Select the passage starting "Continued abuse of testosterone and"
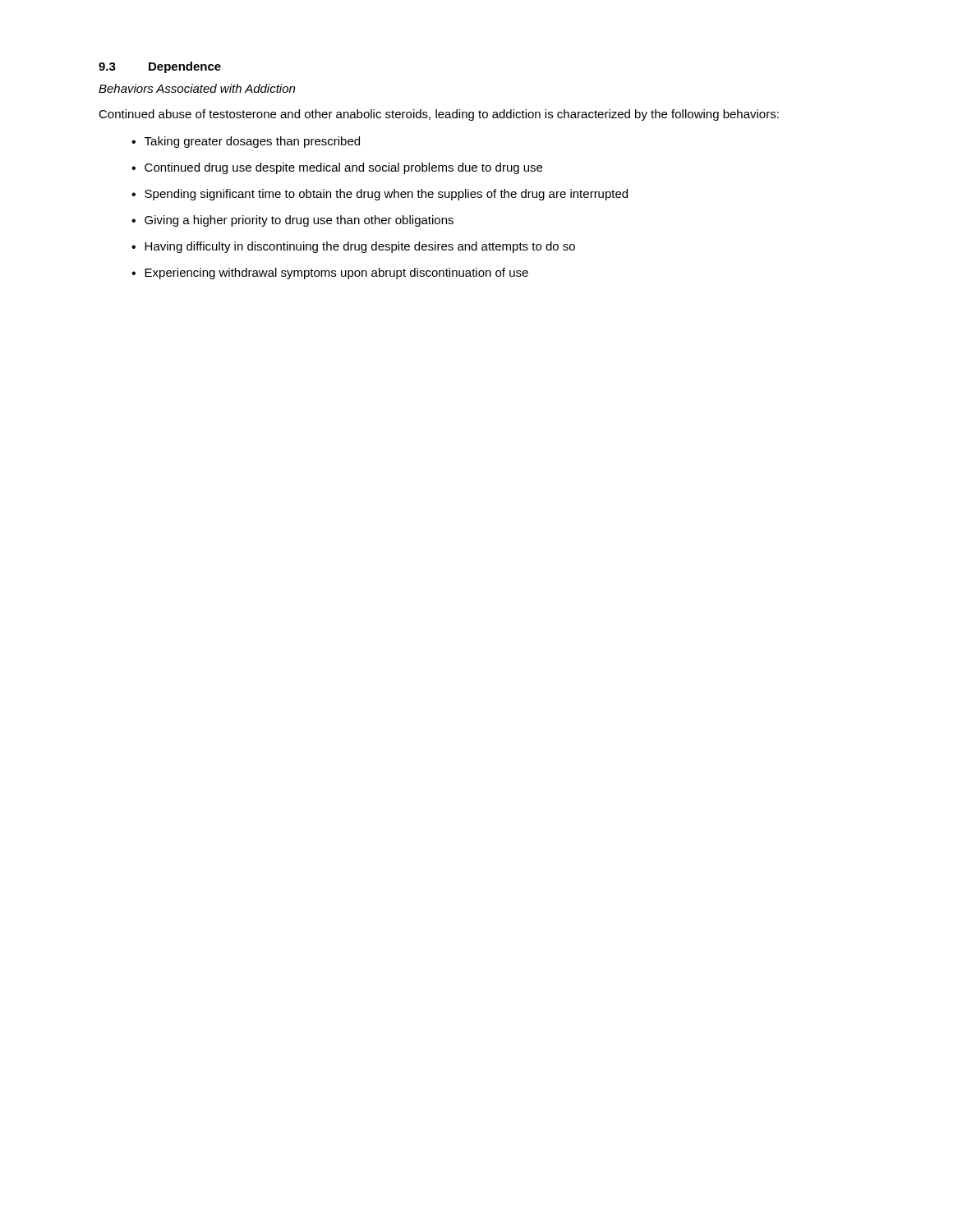This screenshot has width=953, height=1232. click(x=439, y=114)
